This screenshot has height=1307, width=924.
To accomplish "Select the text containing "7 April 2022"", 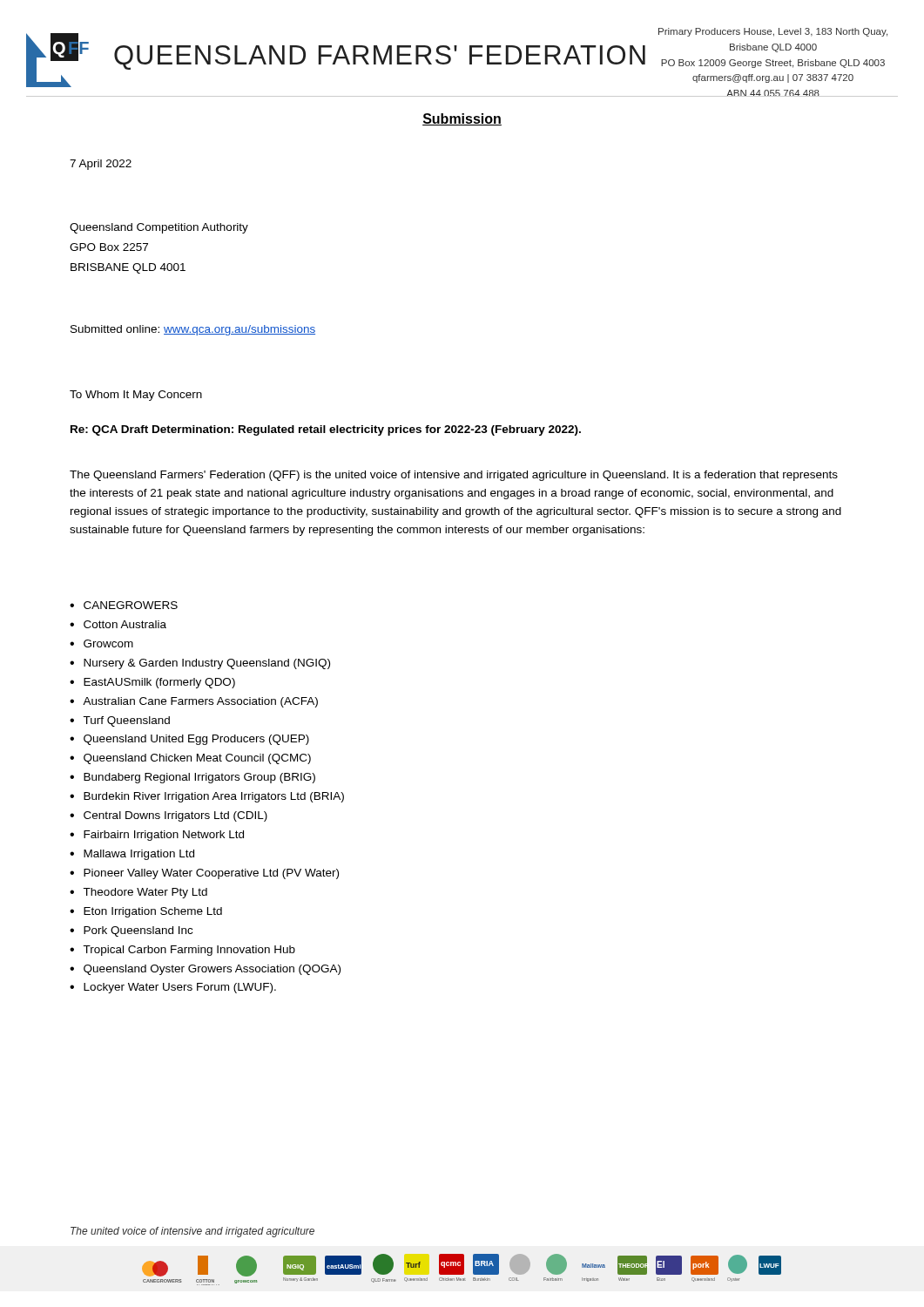I will point(101,163).
